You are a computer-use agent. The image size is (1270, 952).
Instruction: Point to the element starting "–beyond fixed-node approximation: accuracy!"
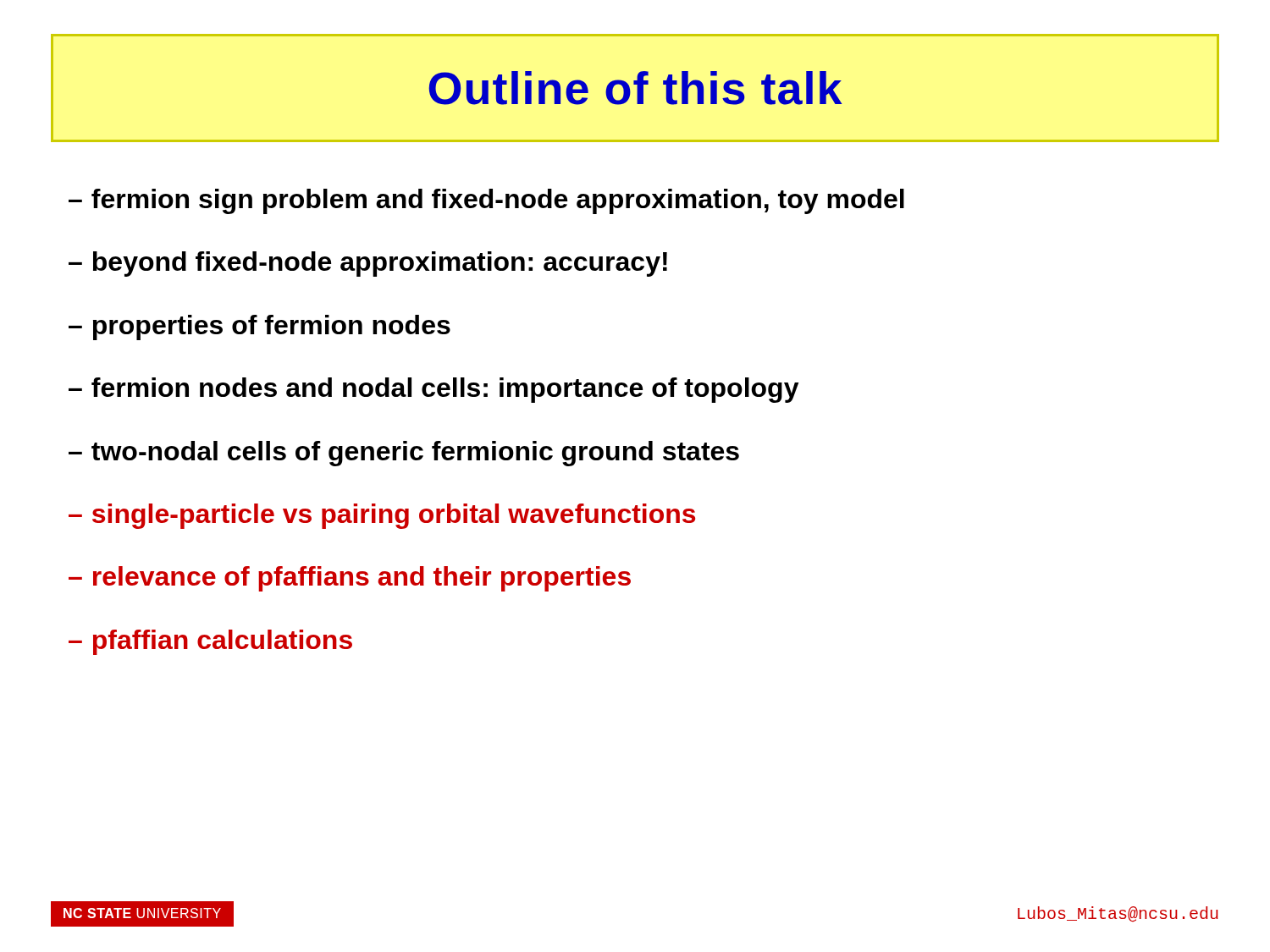(369, 262)
